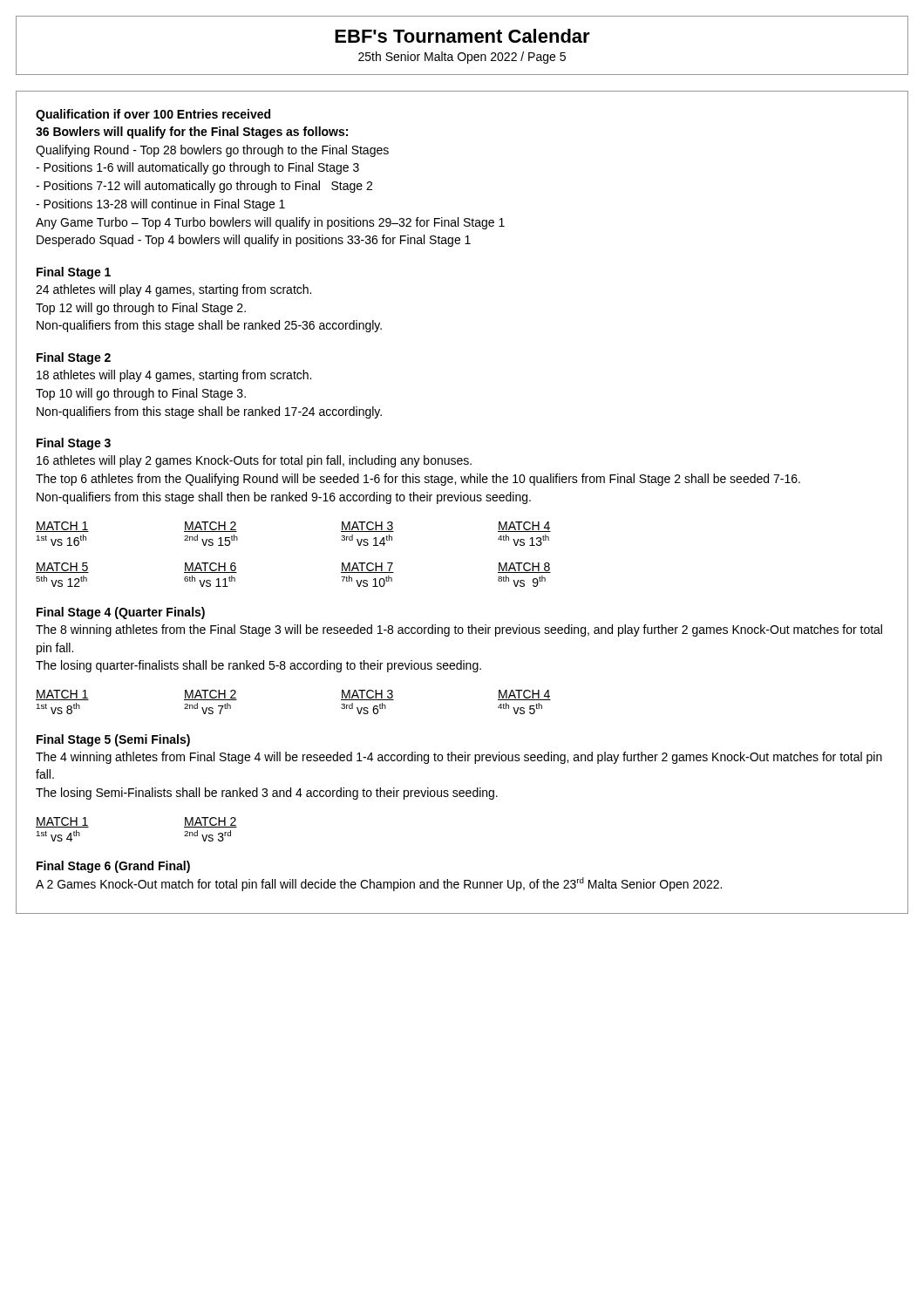924x1308 pixels.
Task: Navigate to the block starting "Final Stage 5 (Semi"
Action: 113,739
